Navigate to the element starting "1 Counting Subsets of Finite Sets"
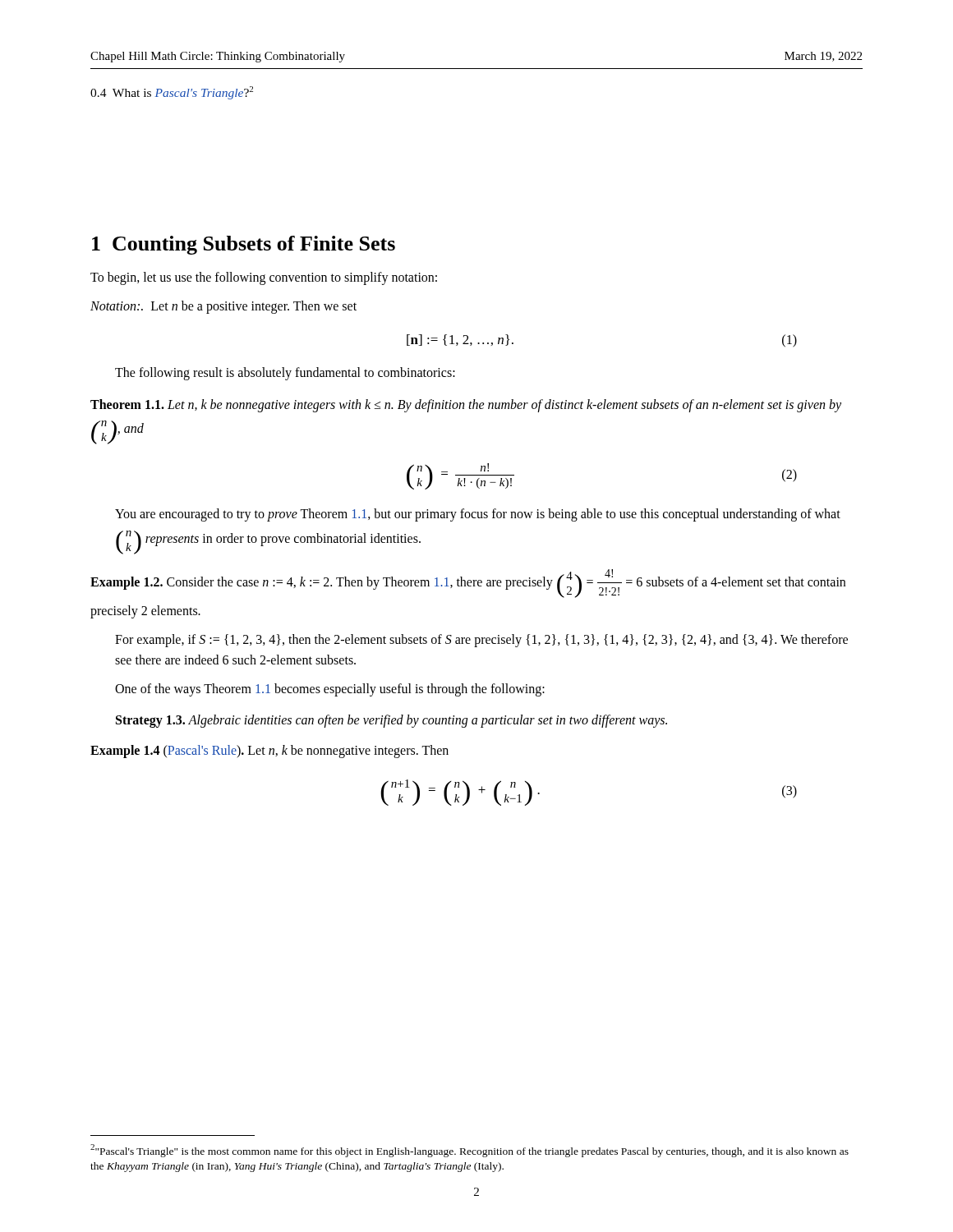This screenshot has height=1232, width=953. point(243,244)
